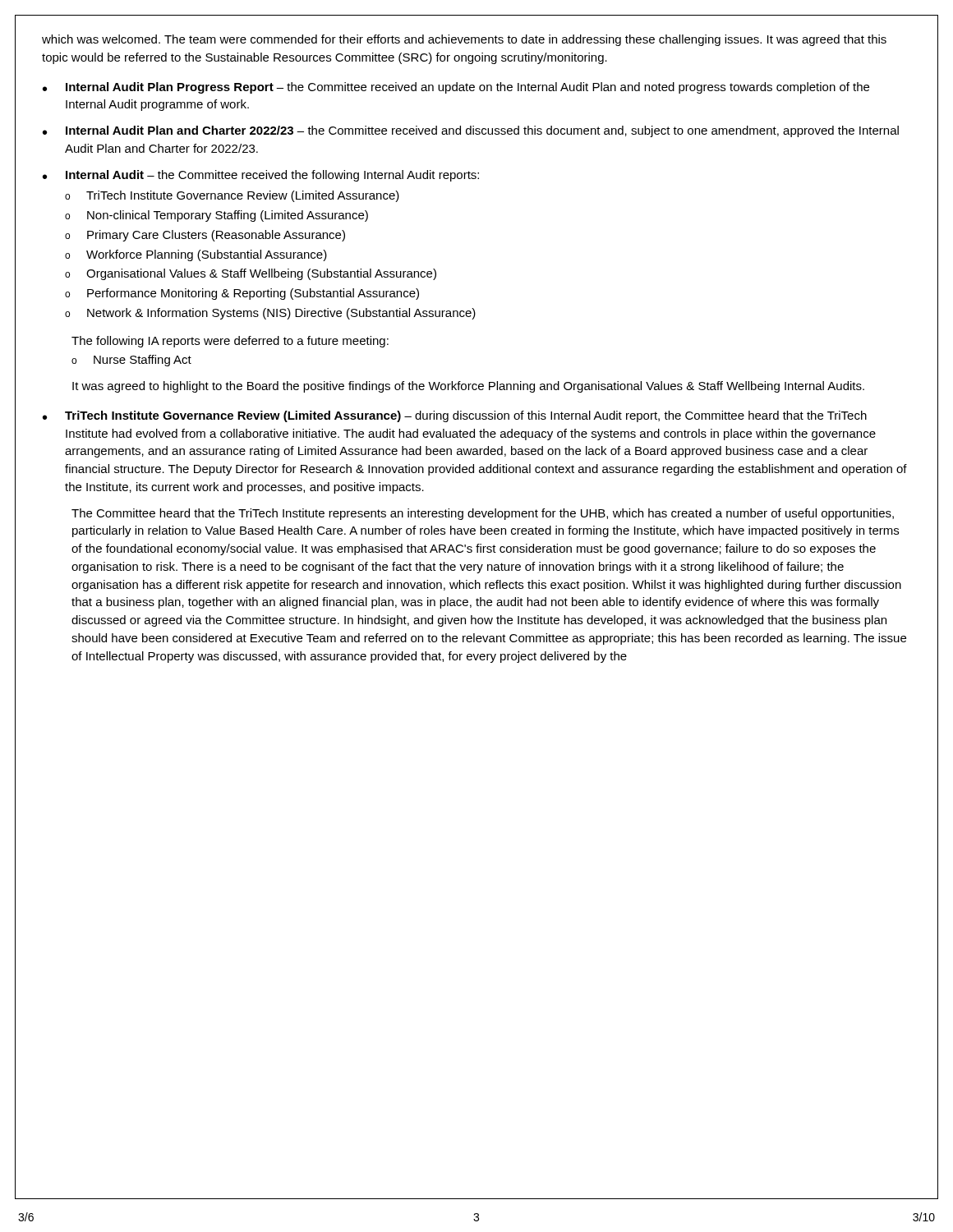
Task: Locate the block of text that opens with "• TriTech Institute"
Action: [x=476, y=451]
